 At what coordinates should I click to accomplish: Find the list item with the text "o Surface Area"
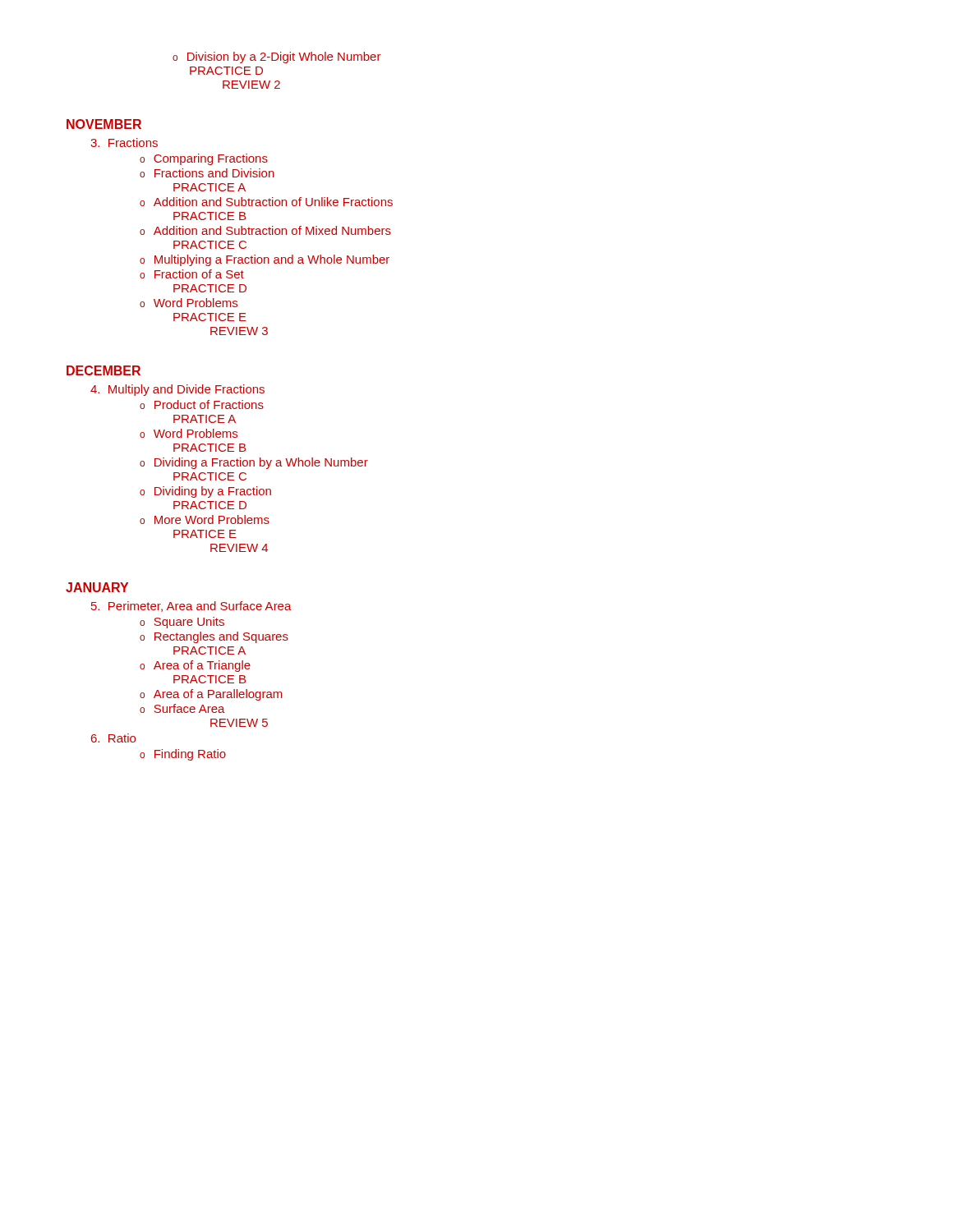pyautogui.click(x=182, y=708)
